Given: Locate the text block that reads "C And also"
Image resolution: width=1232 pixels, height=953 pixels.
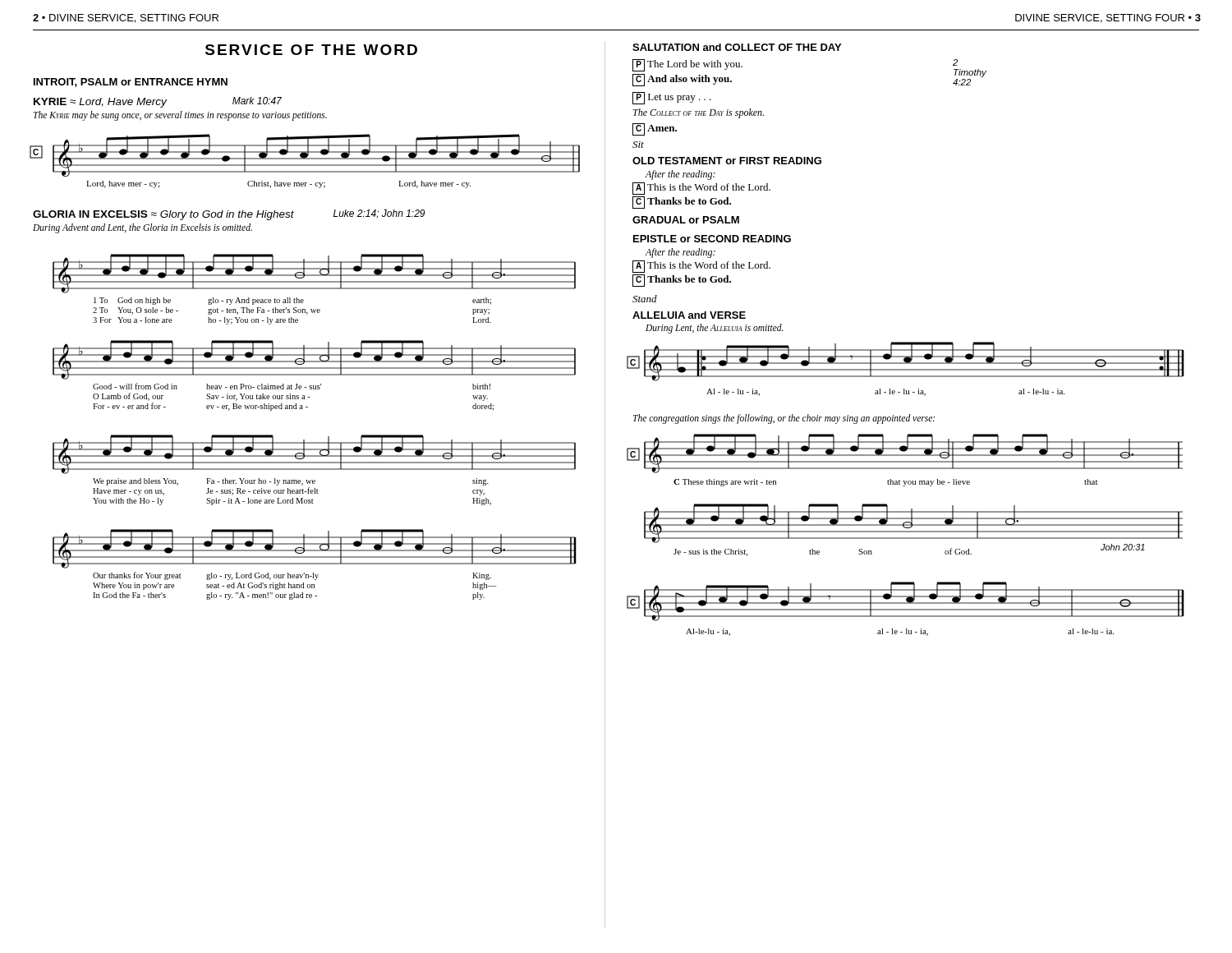Looking at the screenshot, I should coord(682,79).
